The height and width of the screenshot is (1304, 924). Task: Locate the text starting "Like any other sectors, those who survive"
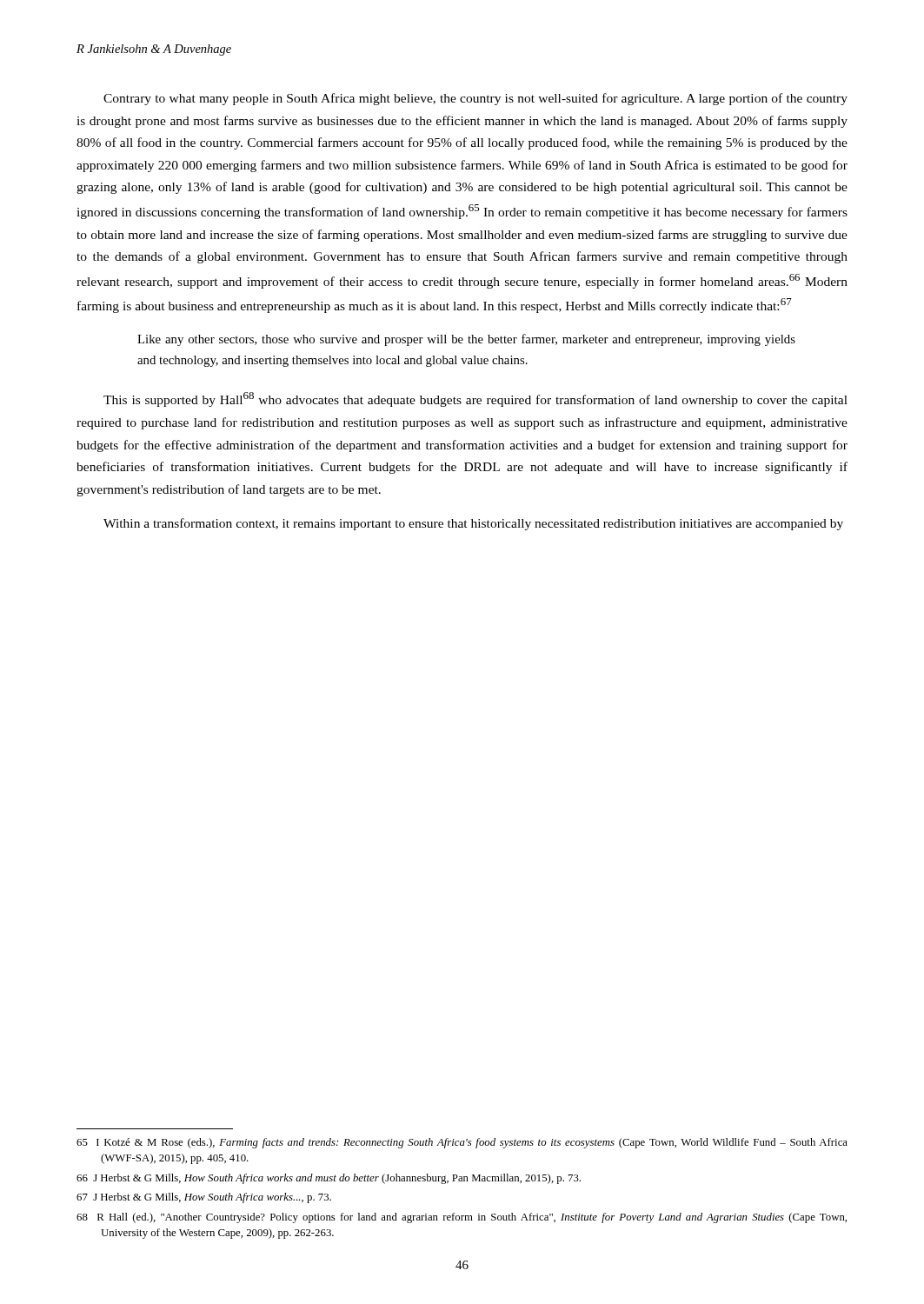tap(466, 349)
